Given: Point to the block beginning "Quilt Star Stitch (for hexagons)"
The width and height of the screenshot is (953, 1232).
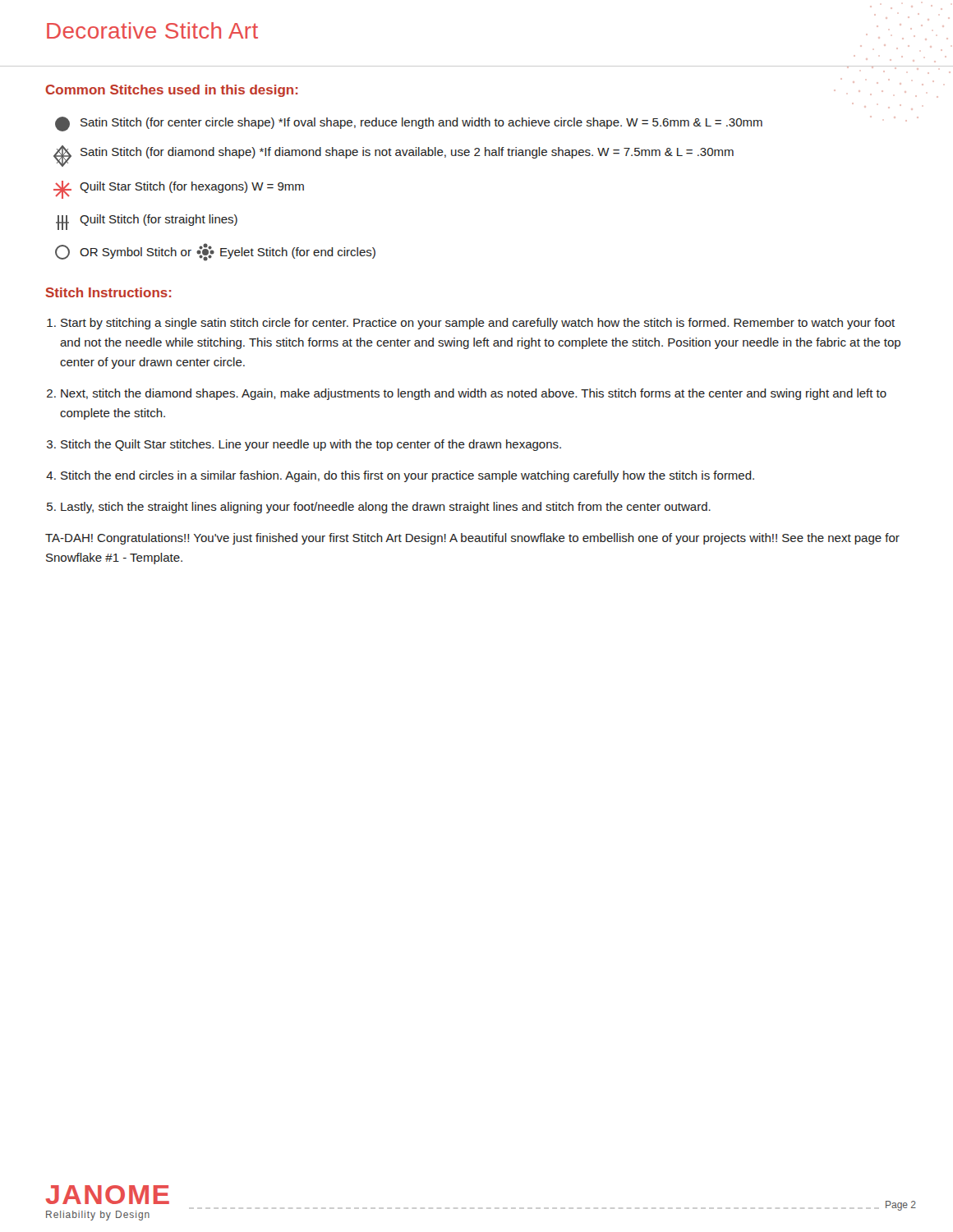Looking at the screenshot, I should click(179, 190).
